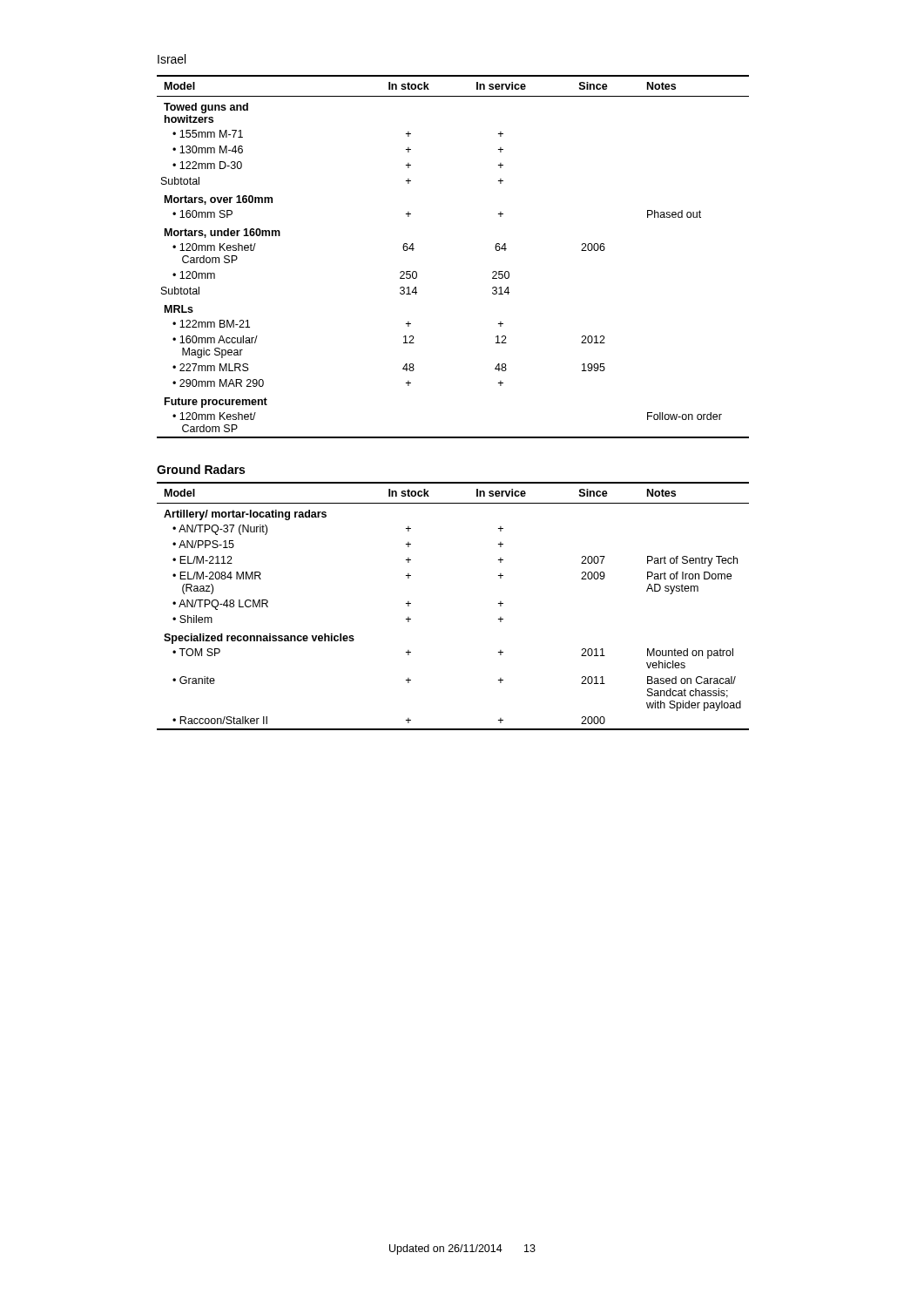Select the table that reads "• 227mm MLRS"
Image resolution: width=924 pixels, height=1307 pixels.
coord(453,257)
